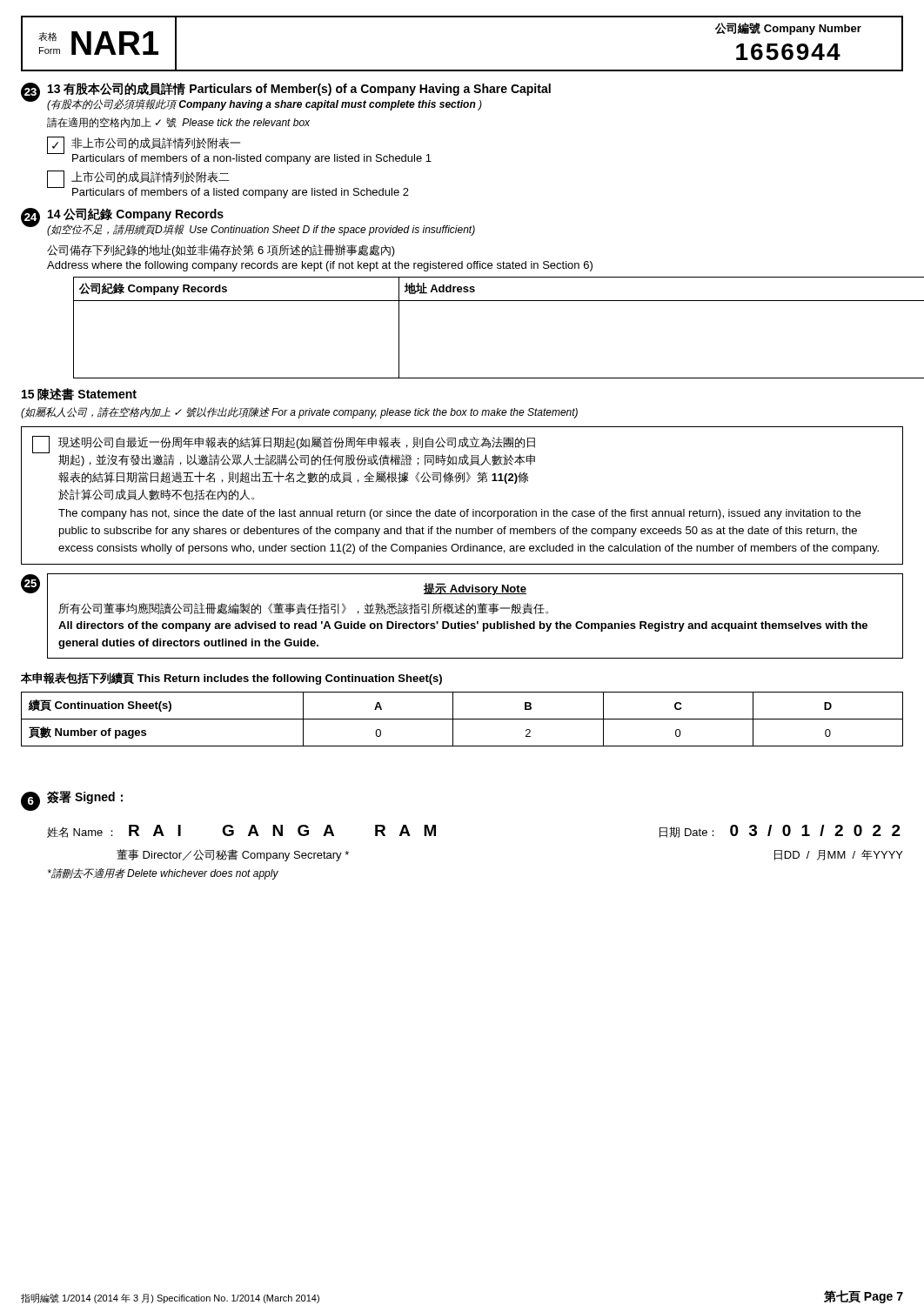Find the text block that says "(如屬私人公司，請在空格內加上 ✓ 號以作出此項陳述 For"

[300, 412]
